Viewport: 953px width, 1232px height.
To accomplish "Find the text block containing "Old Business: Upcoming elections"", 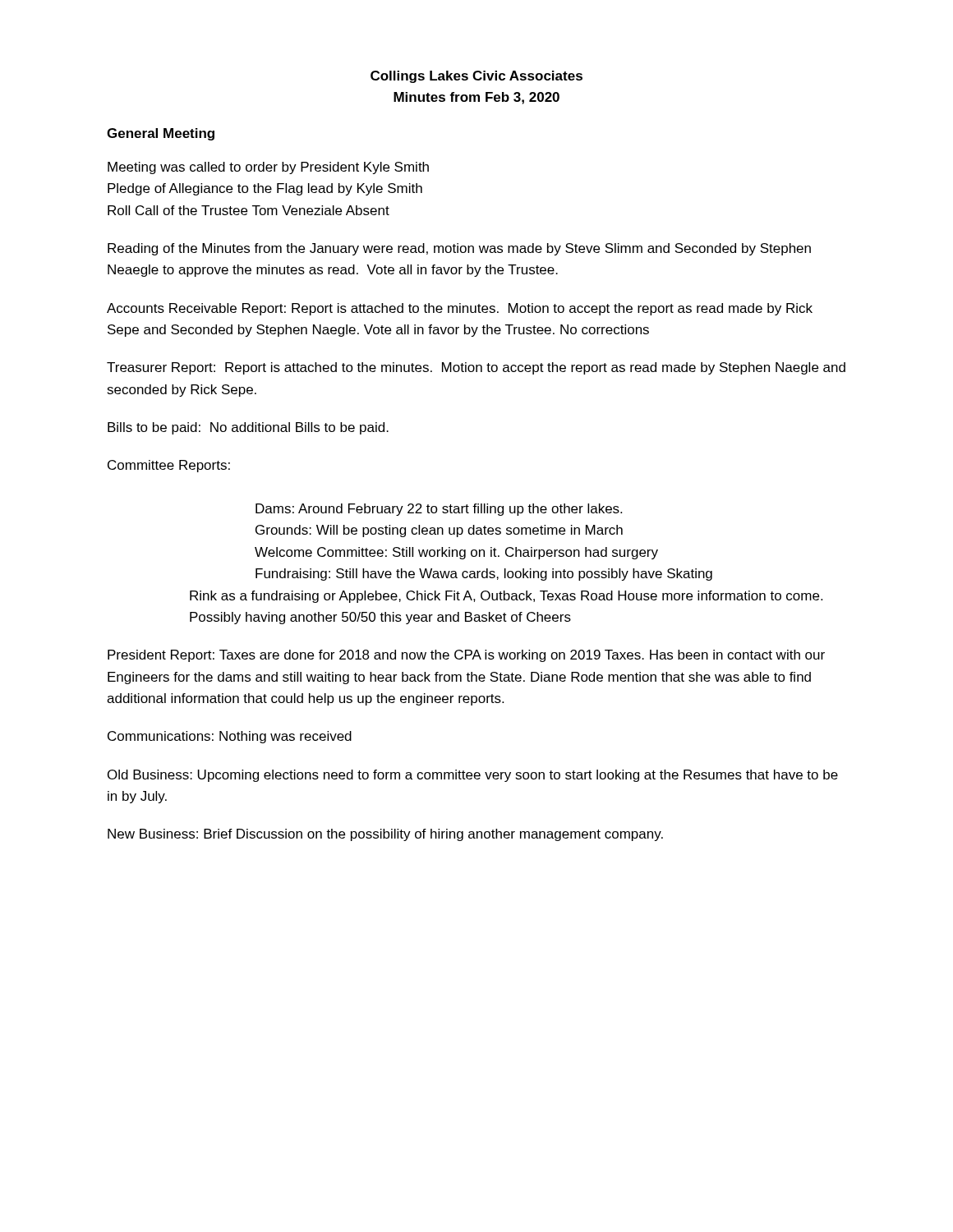I will pyautogui.click(x=472, y=785).
